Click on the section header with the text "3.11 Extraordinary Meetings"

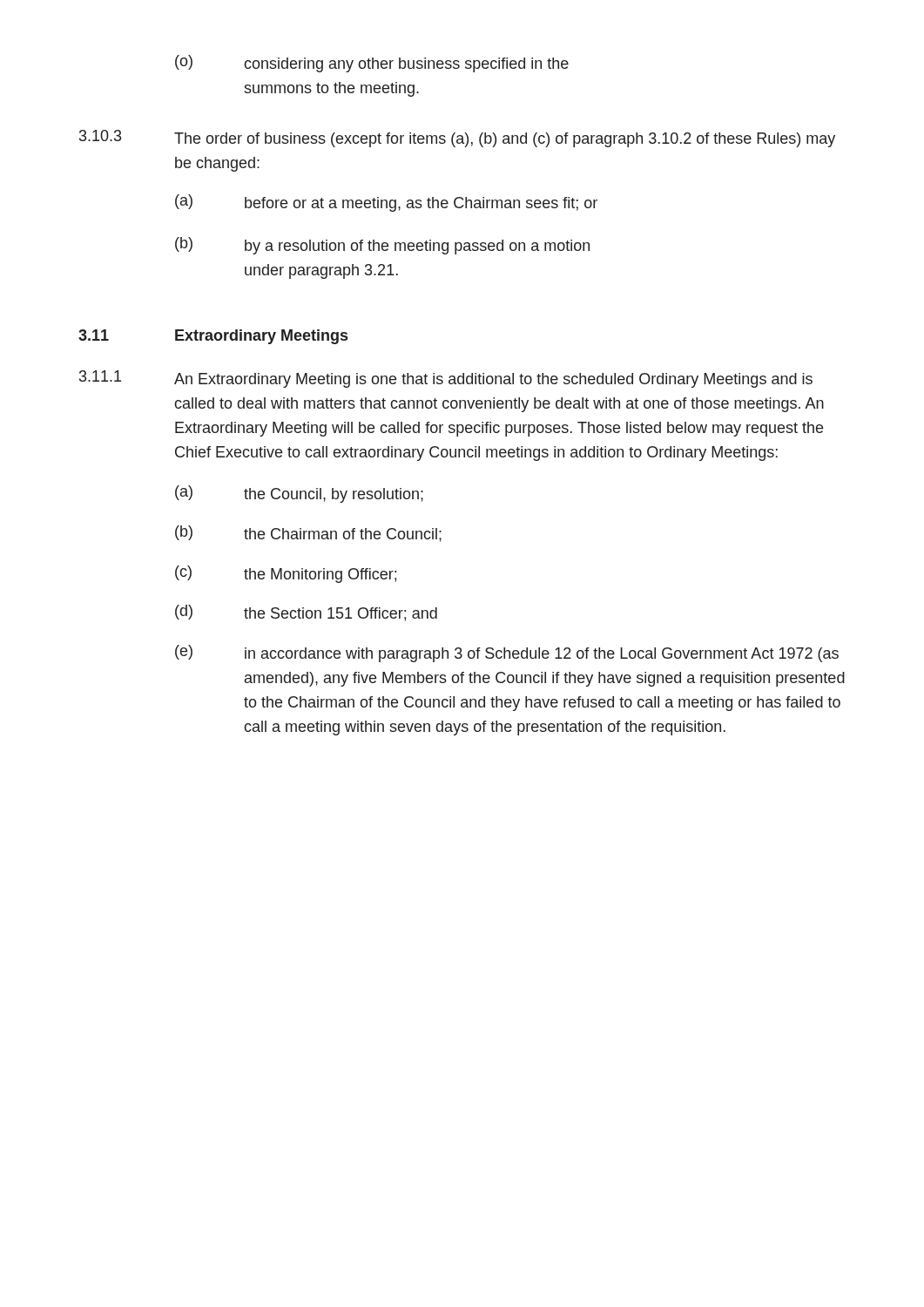click(213, 337)
